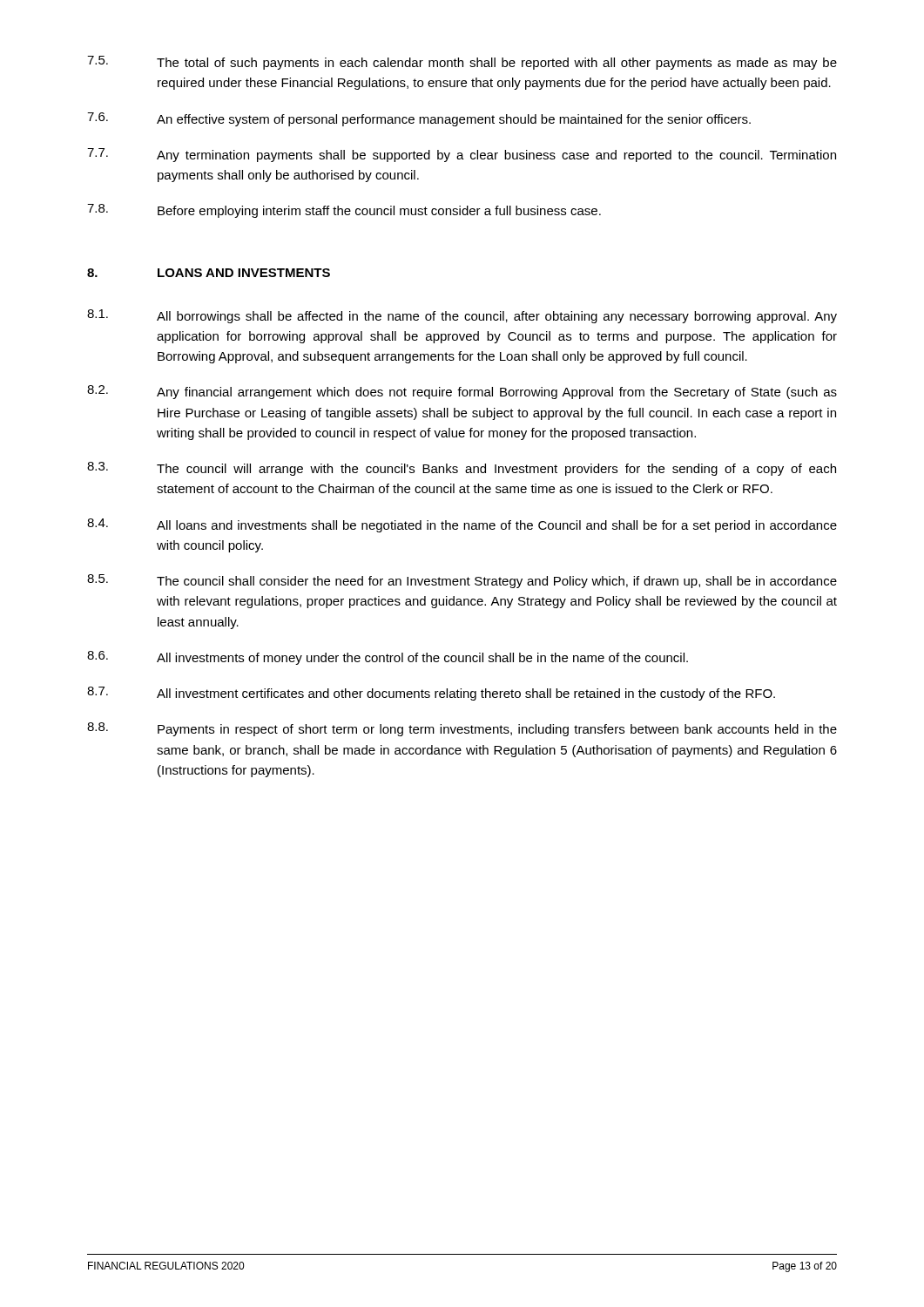Point to the block beginning "7.7. Any termination payments shall be supported by"
This screenshot has height=1307, width=924.
pos(462,165)
